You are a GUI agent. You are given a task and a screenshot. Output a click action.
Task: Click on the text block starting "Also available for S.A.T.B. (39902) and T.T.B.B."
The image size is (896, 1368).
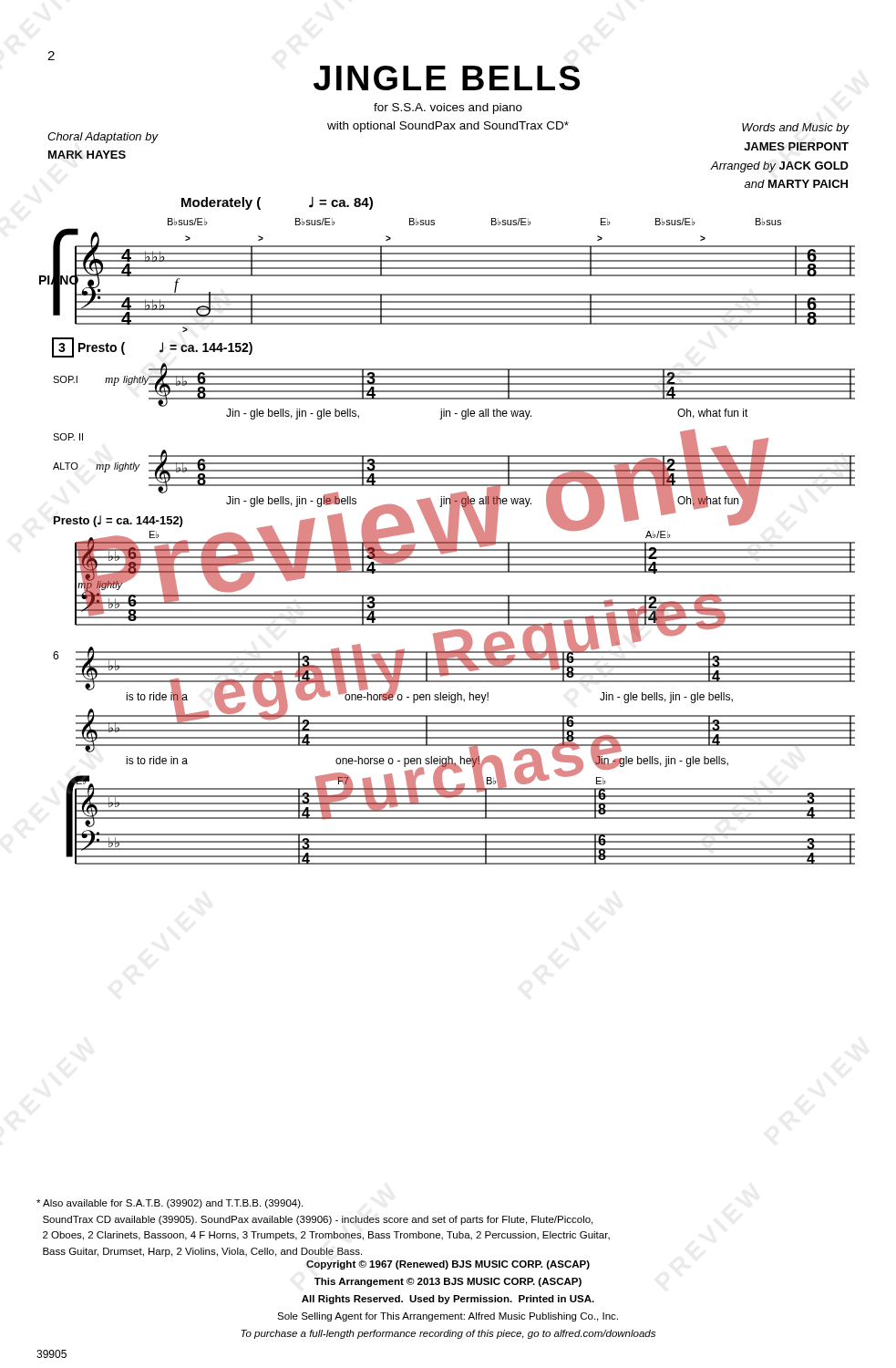pyautogui.click(x=323, y=1227)
